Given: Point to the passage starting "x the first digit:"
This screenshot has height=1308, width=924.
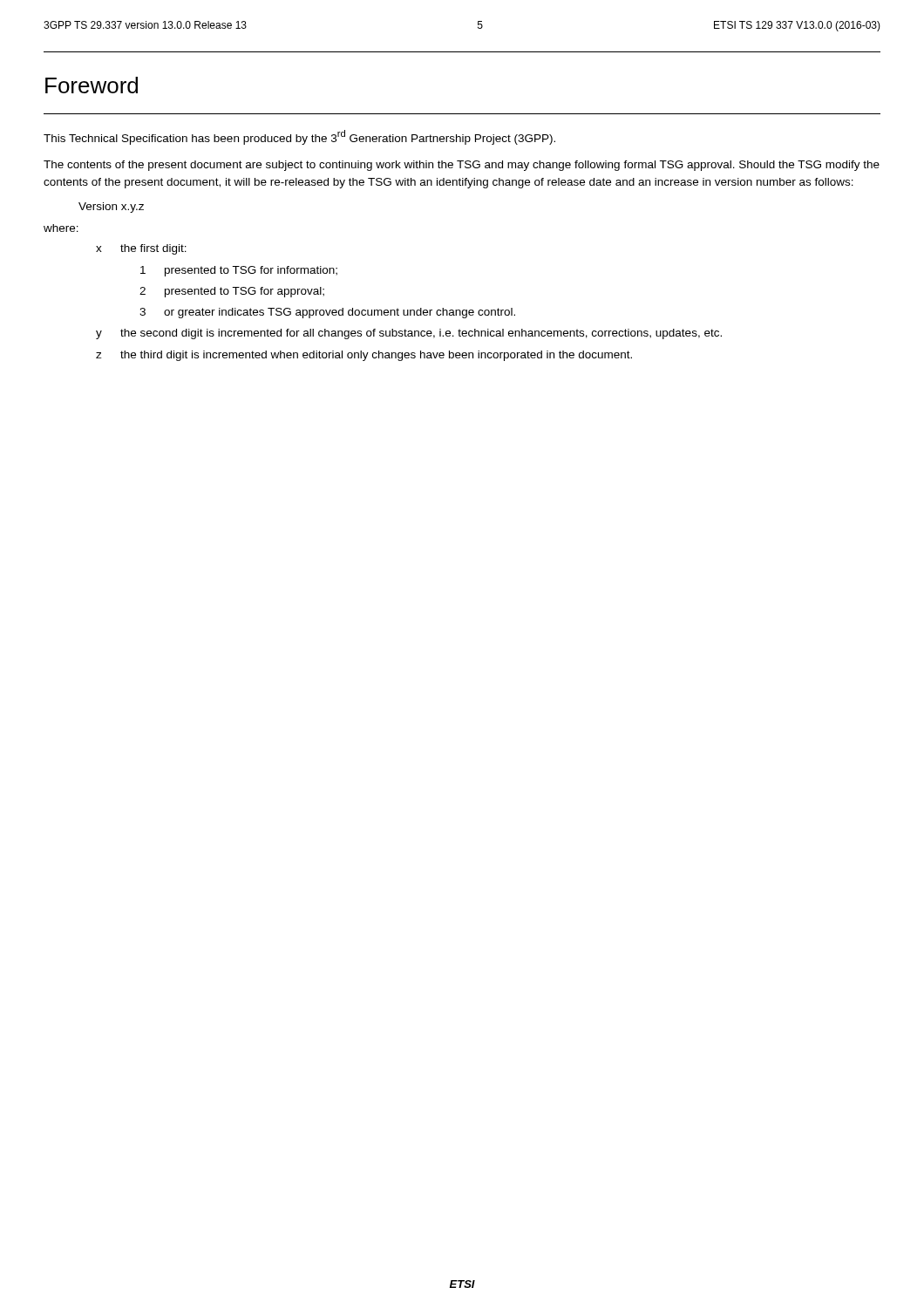Looking at the screenshot, I should [141, 249].
